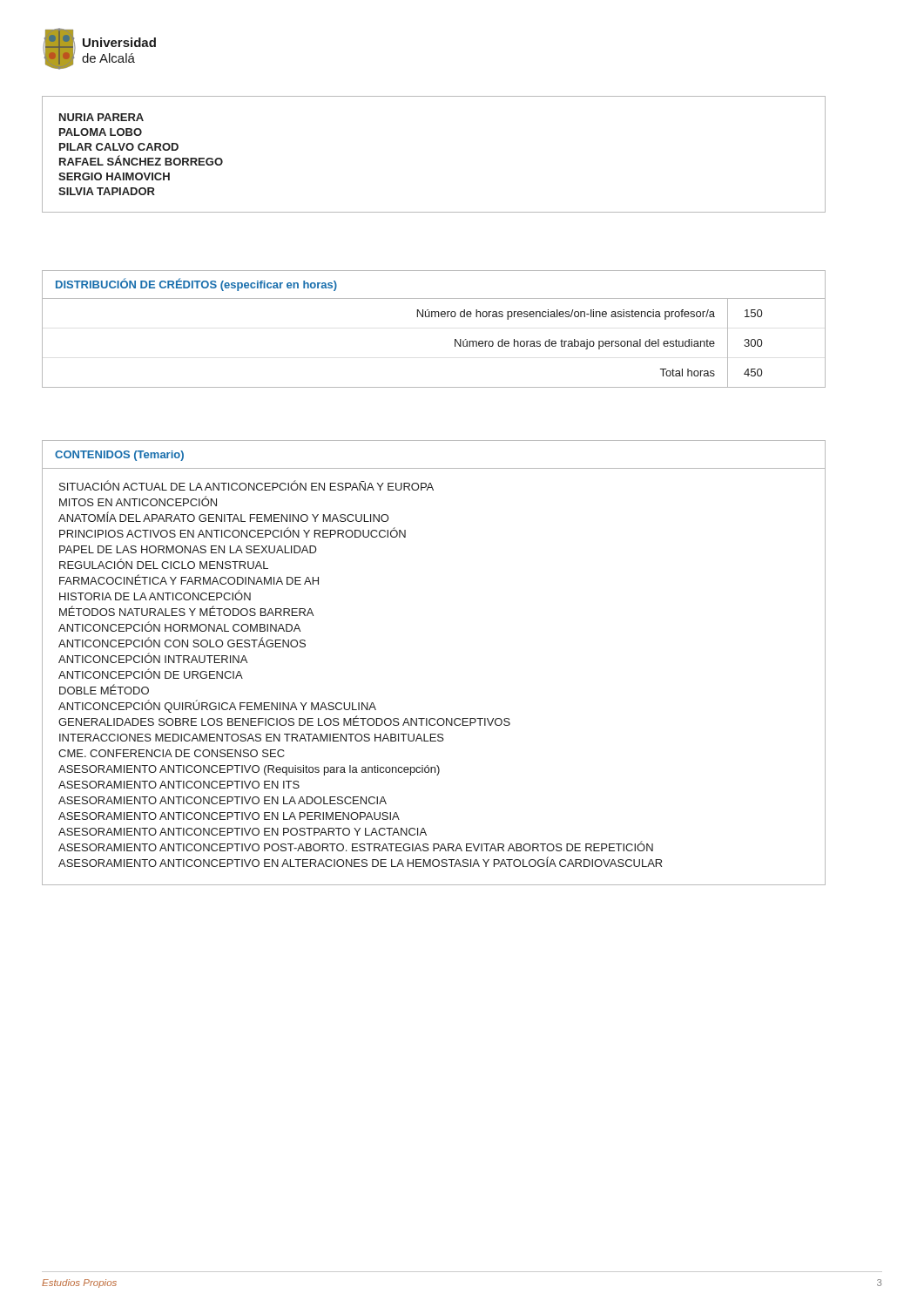The height and width of the screenshot is (1307, 924).
Task: Locate the text starting "PRINCIPIOS ACTIVOS EN ANTICONCEPCIÓN Y REPRODUCCIÓN"
Action: [233, 532]
